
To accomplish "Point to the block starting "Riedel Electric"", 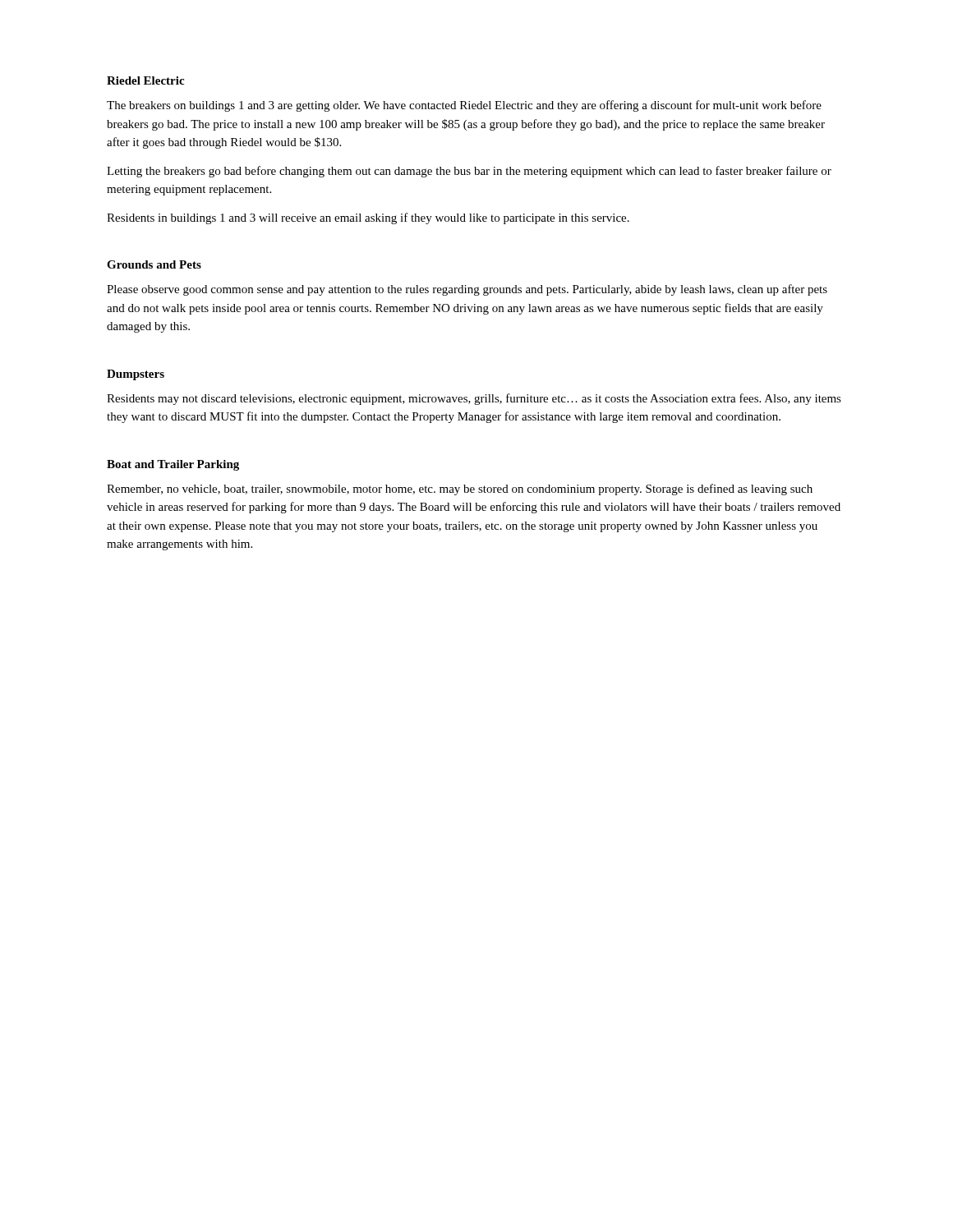I will (x=146, y=81).
